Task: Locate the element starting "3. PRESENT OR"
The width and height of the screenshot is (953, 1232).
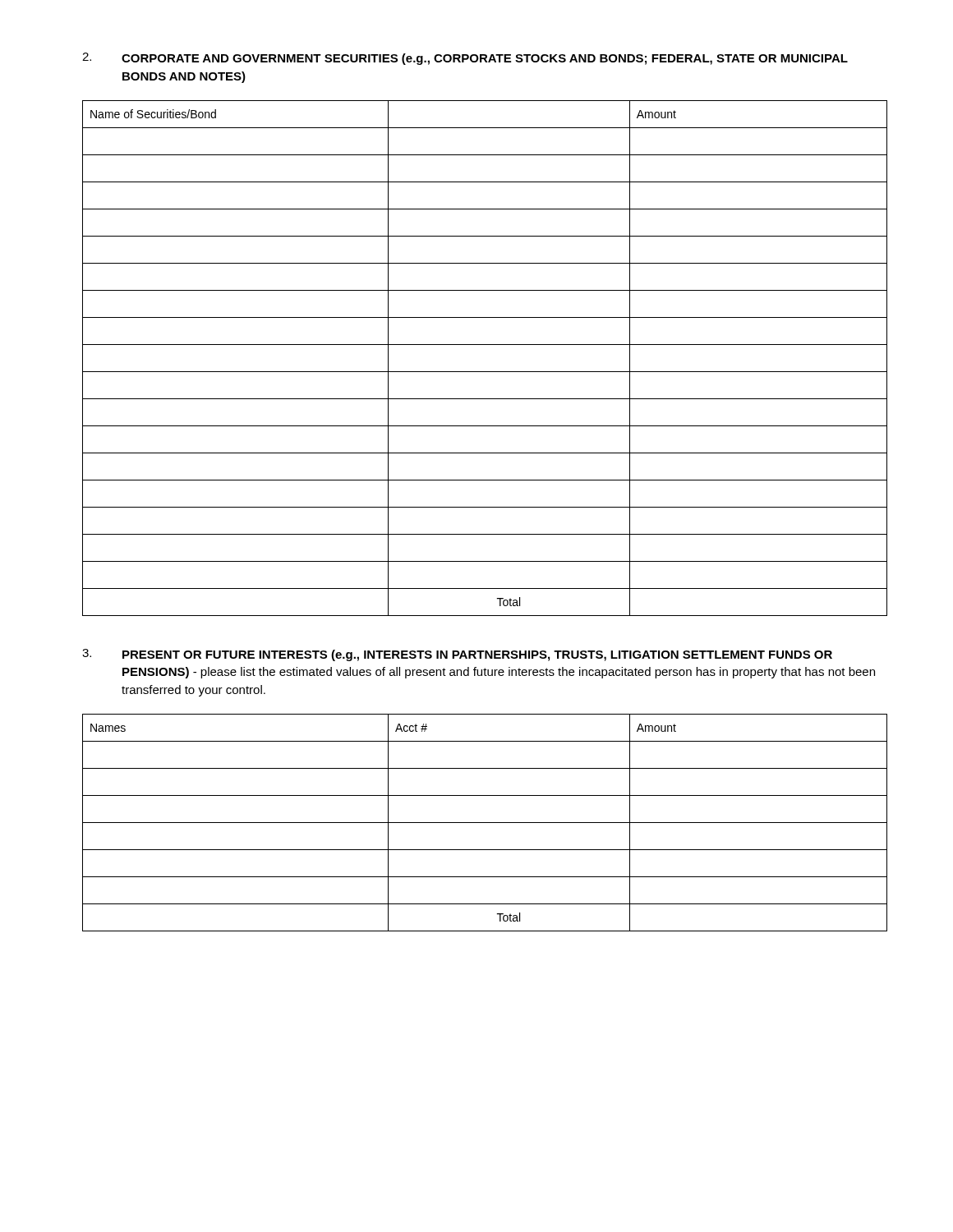Action: 485,672
